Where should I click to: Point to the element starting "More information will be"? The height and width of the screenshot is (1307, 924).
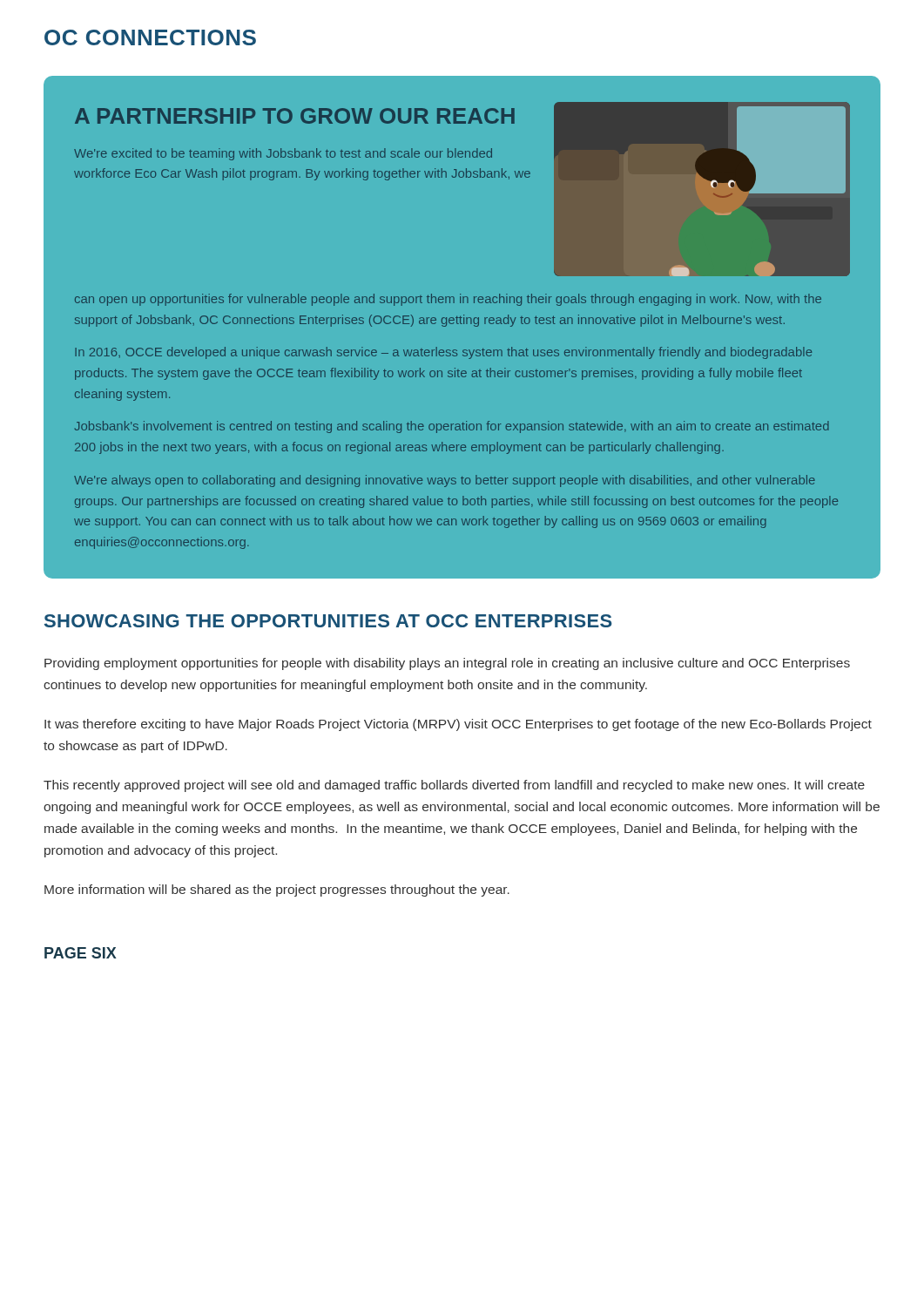[x=277, y=890]
